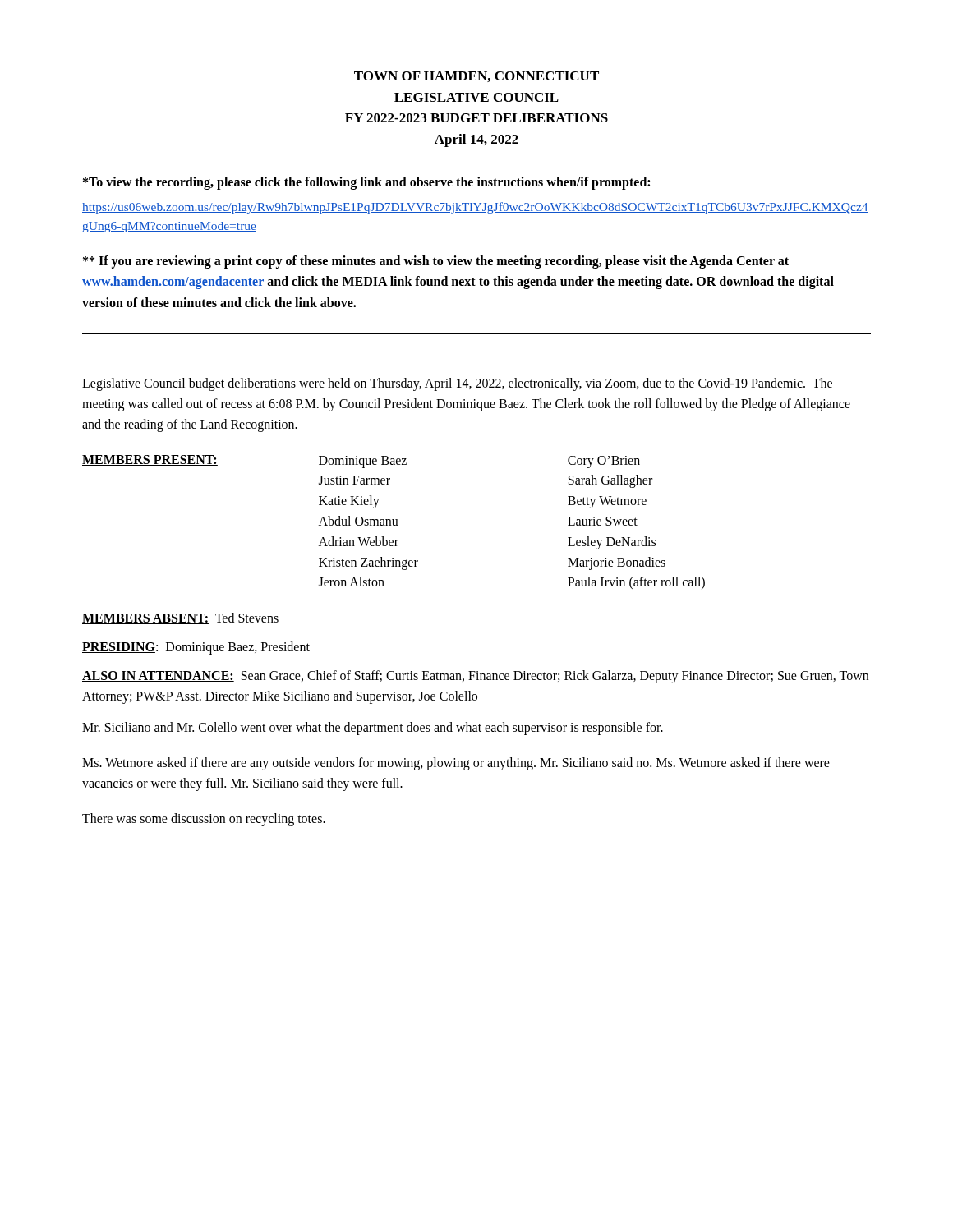Viewport: 953px width, 1232px height.
Task: Select the region starting "To view the recording, please click the"
Action: [x=367, y=182]
